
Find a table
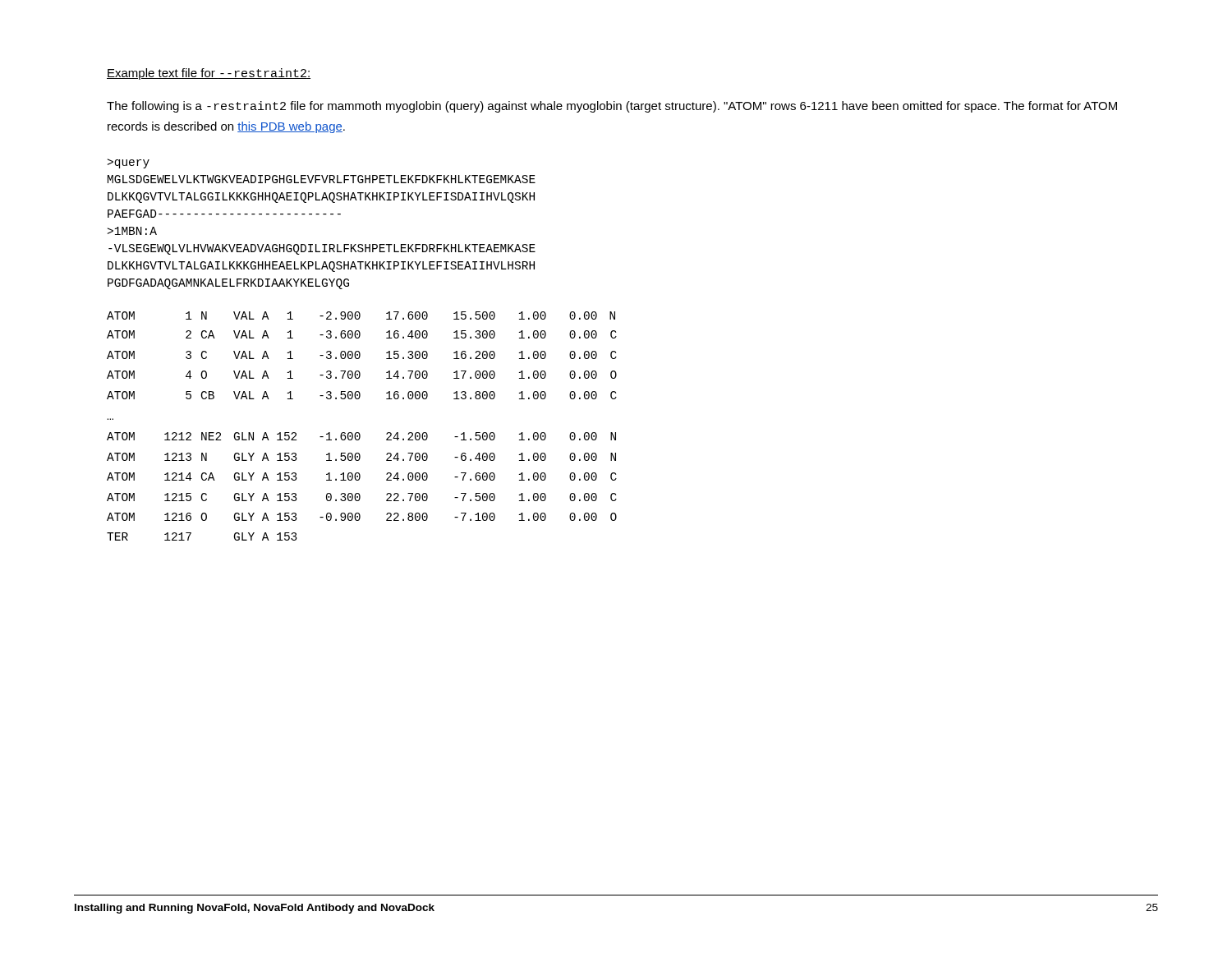[x=616, y=427]
